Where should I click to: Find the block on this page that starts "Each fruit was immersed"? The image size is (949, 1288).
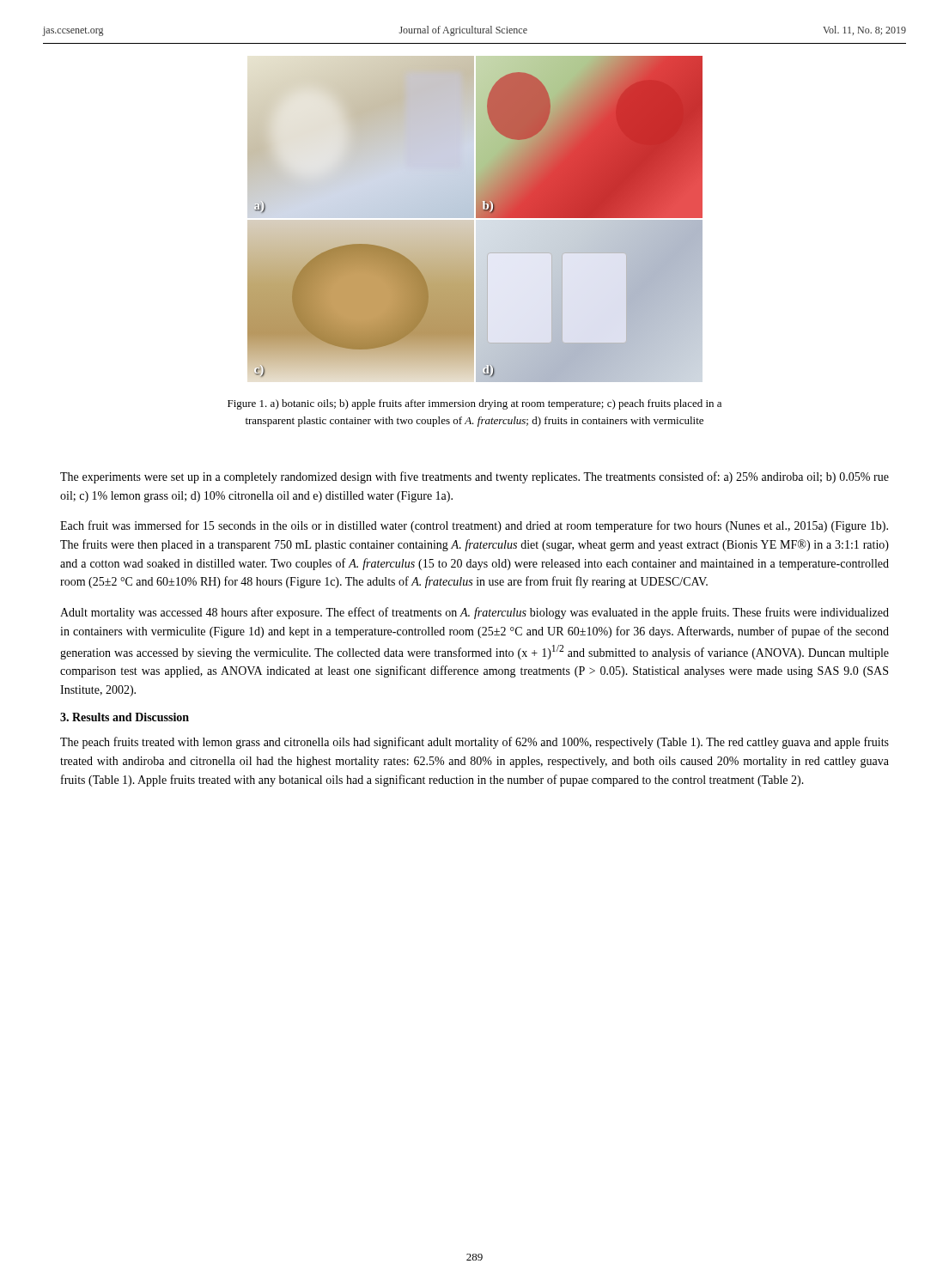pyautogui.click(x=474, y=554)
